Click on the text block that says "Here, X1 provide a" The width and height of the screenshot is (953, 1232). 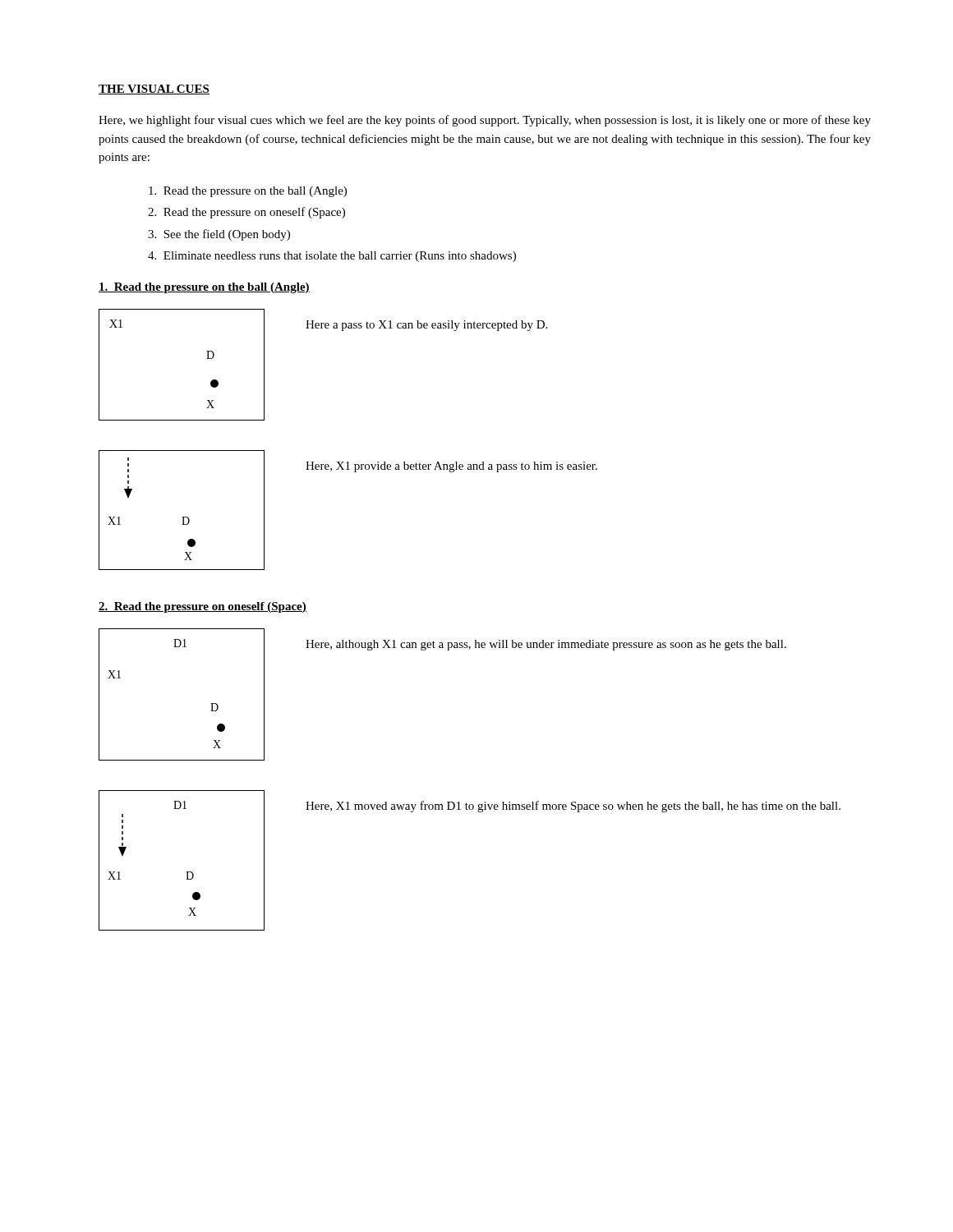[452, 465]
